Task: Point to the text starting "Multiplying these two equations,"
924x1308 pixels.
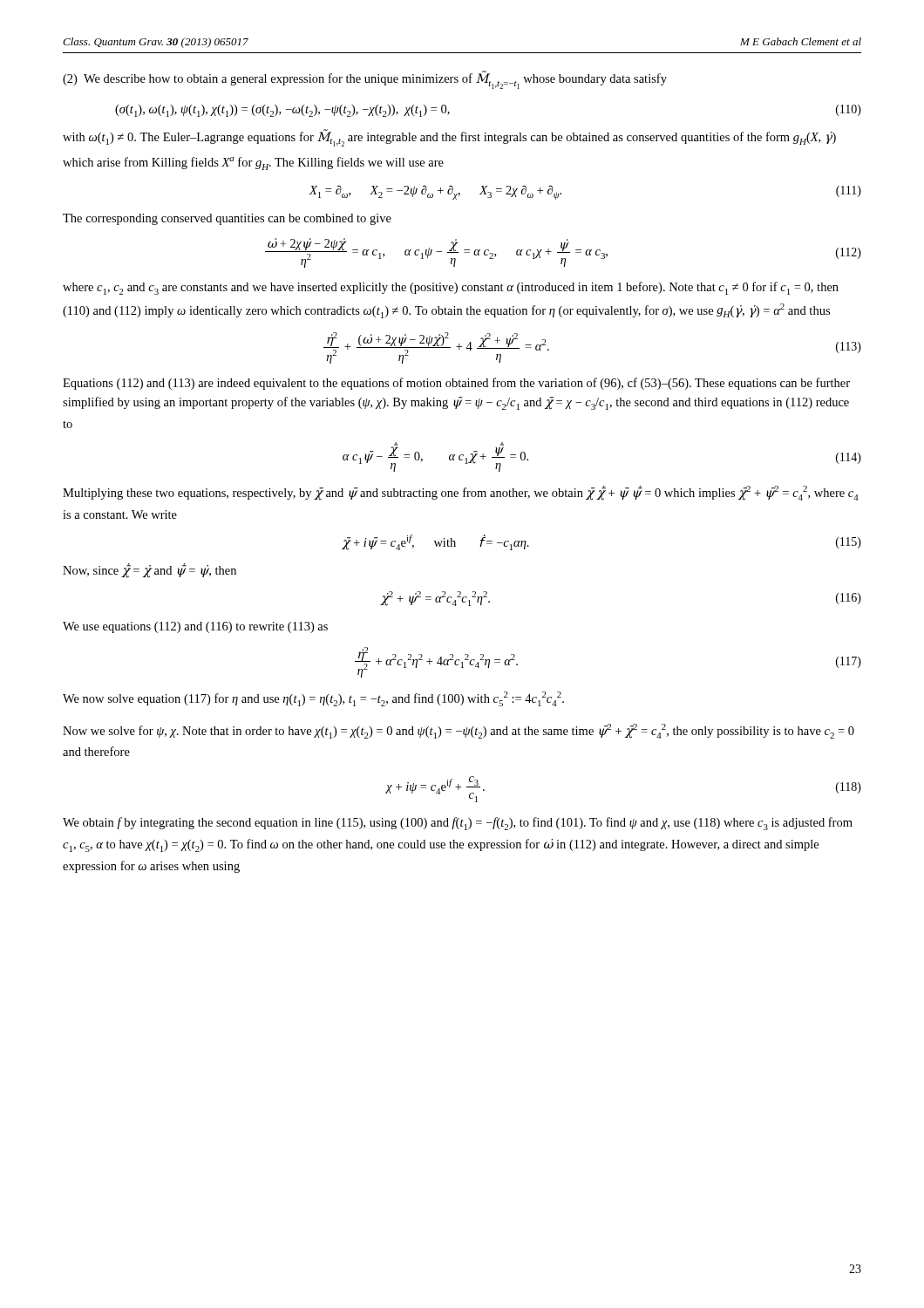Action: point(462,503)
